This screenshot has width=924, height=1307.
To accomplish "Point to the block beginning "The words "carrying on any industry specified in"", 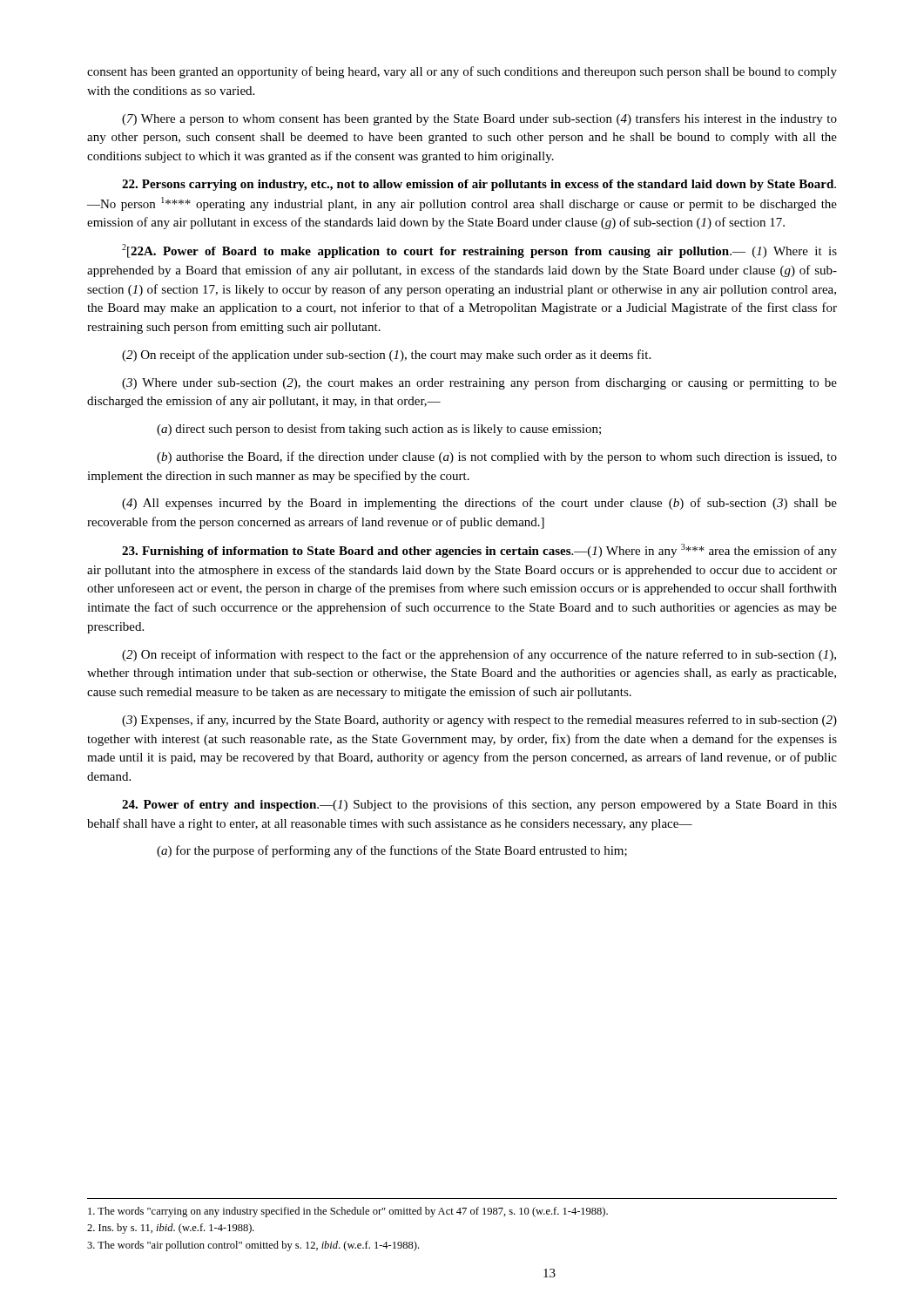I will tap(462, 1211).
